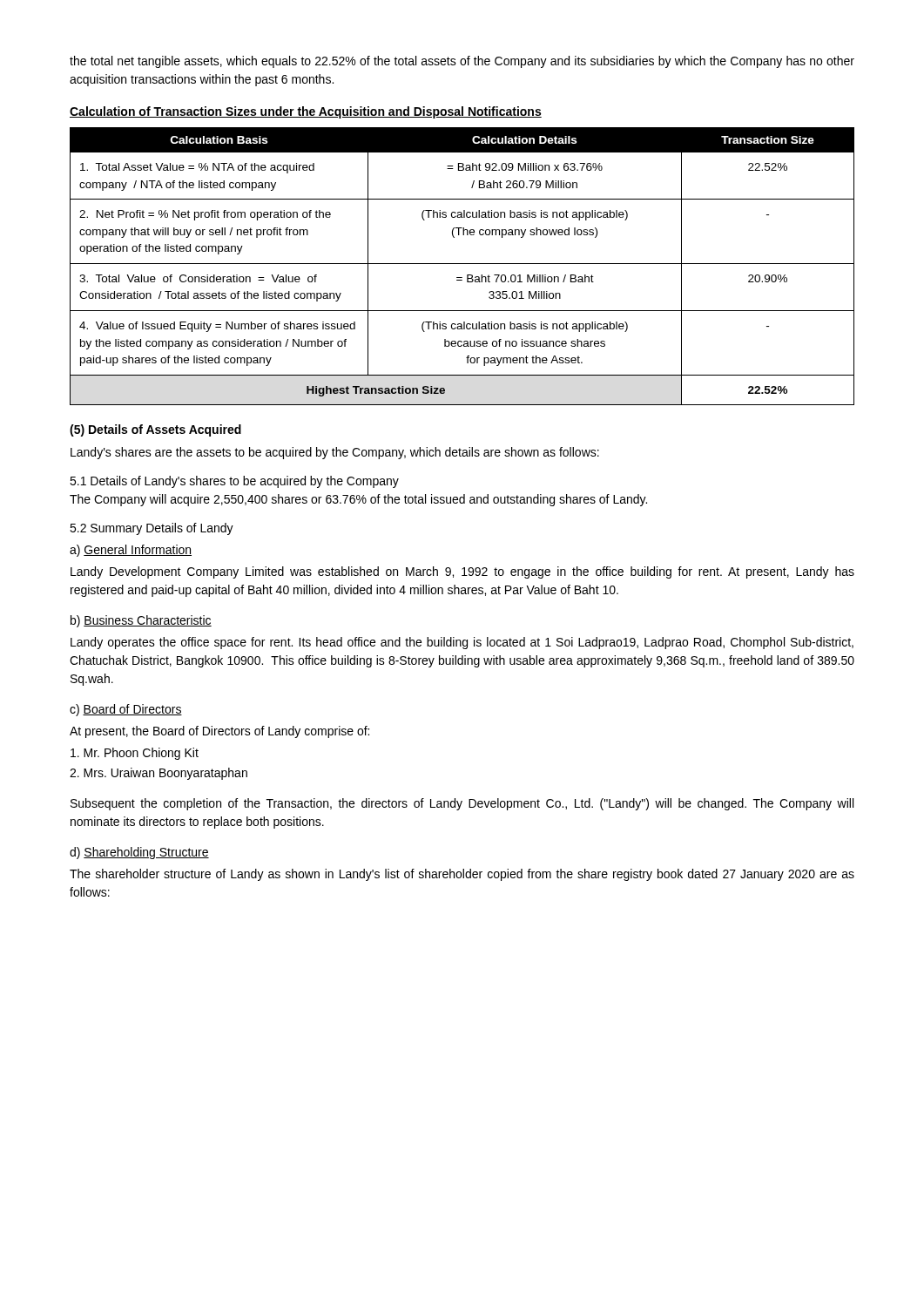
Task: Point to the text starting "c) Board of Directors"
Action: click(x=126, y=709)
